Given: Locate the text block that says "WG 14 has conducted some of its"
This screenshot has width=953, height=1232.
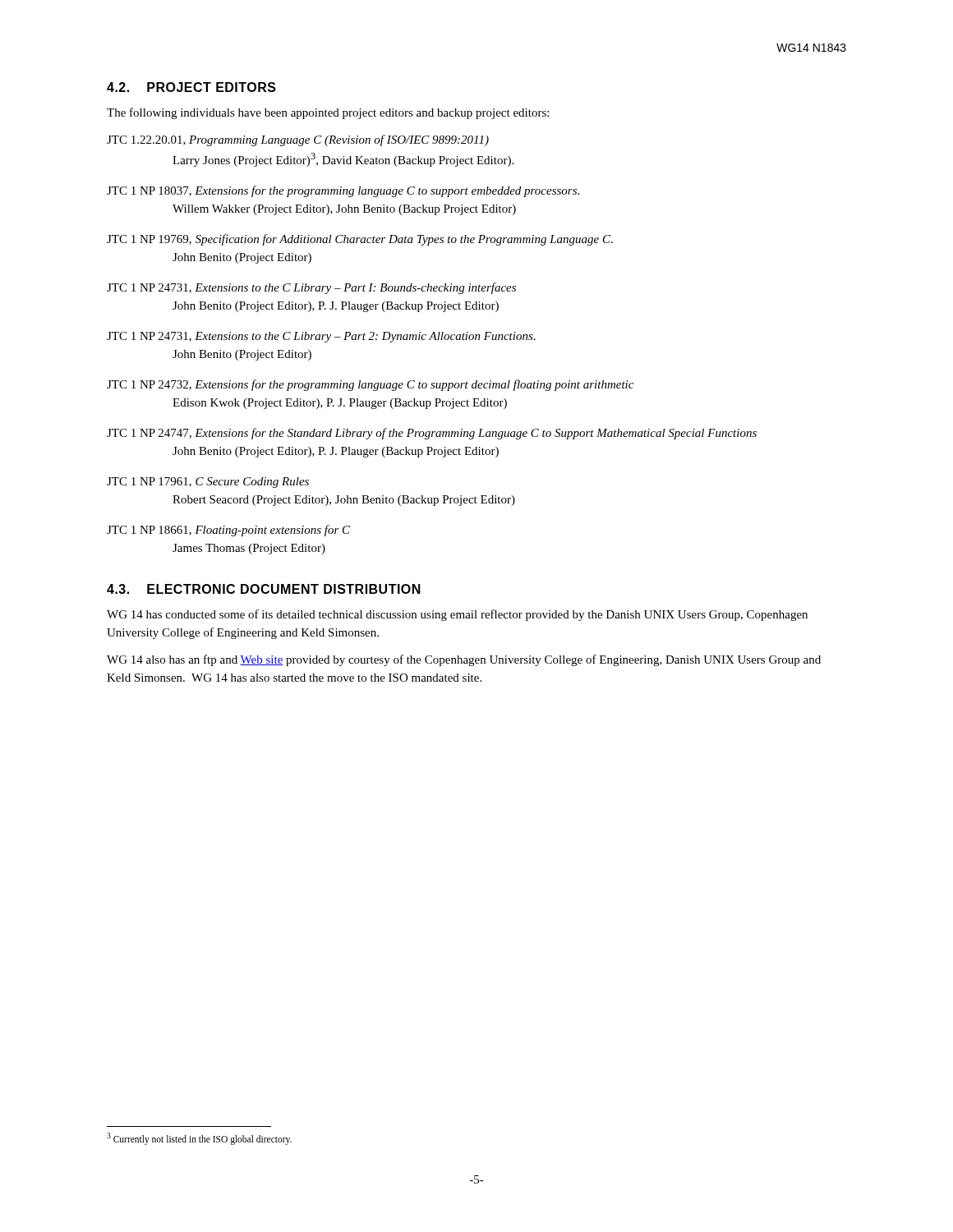Looking at the screenshot, I should click(457, 623).
